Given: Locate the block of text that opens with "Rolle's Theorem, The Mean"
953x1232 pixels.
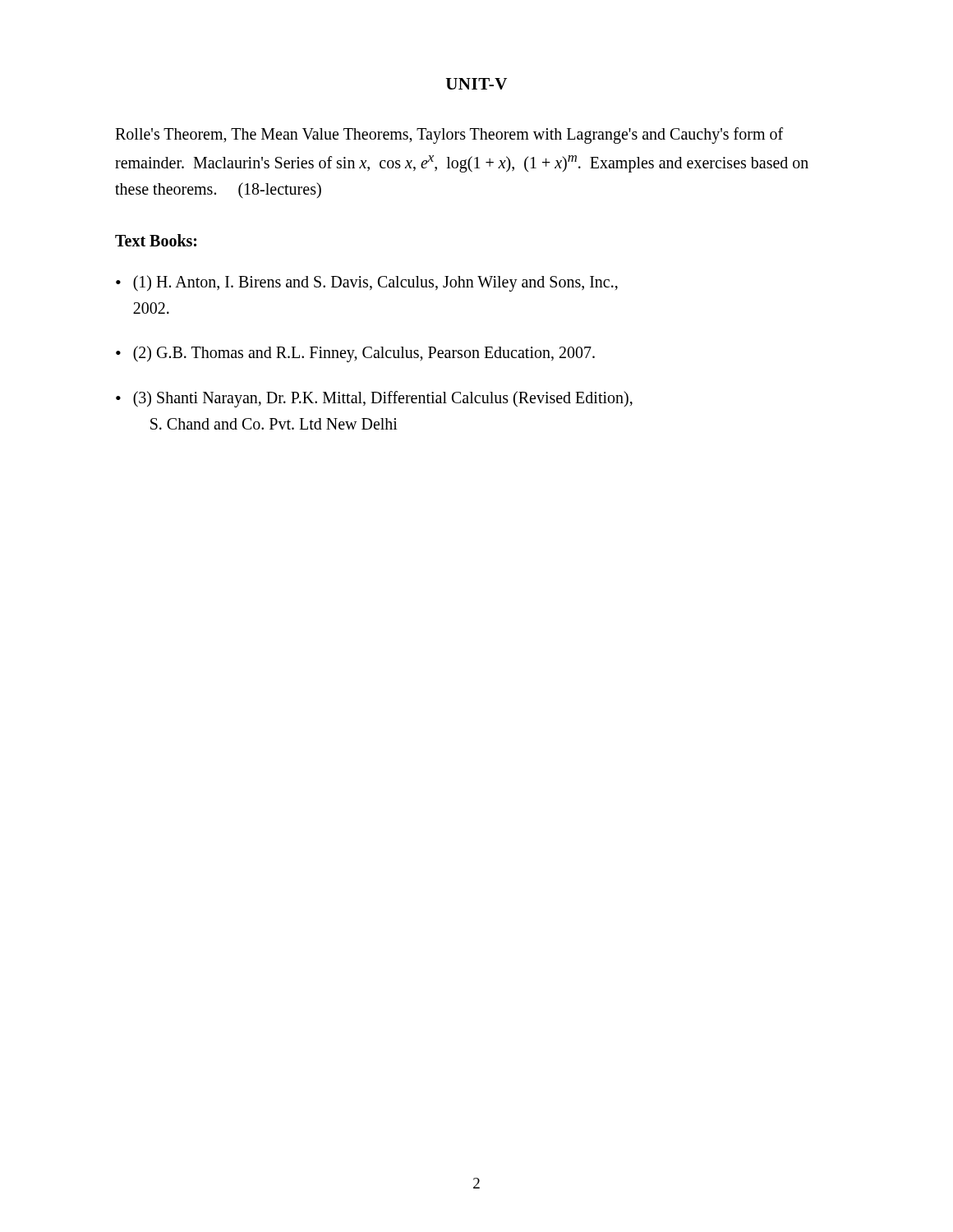Looking at the screenshot, I should tap(462, 161).
